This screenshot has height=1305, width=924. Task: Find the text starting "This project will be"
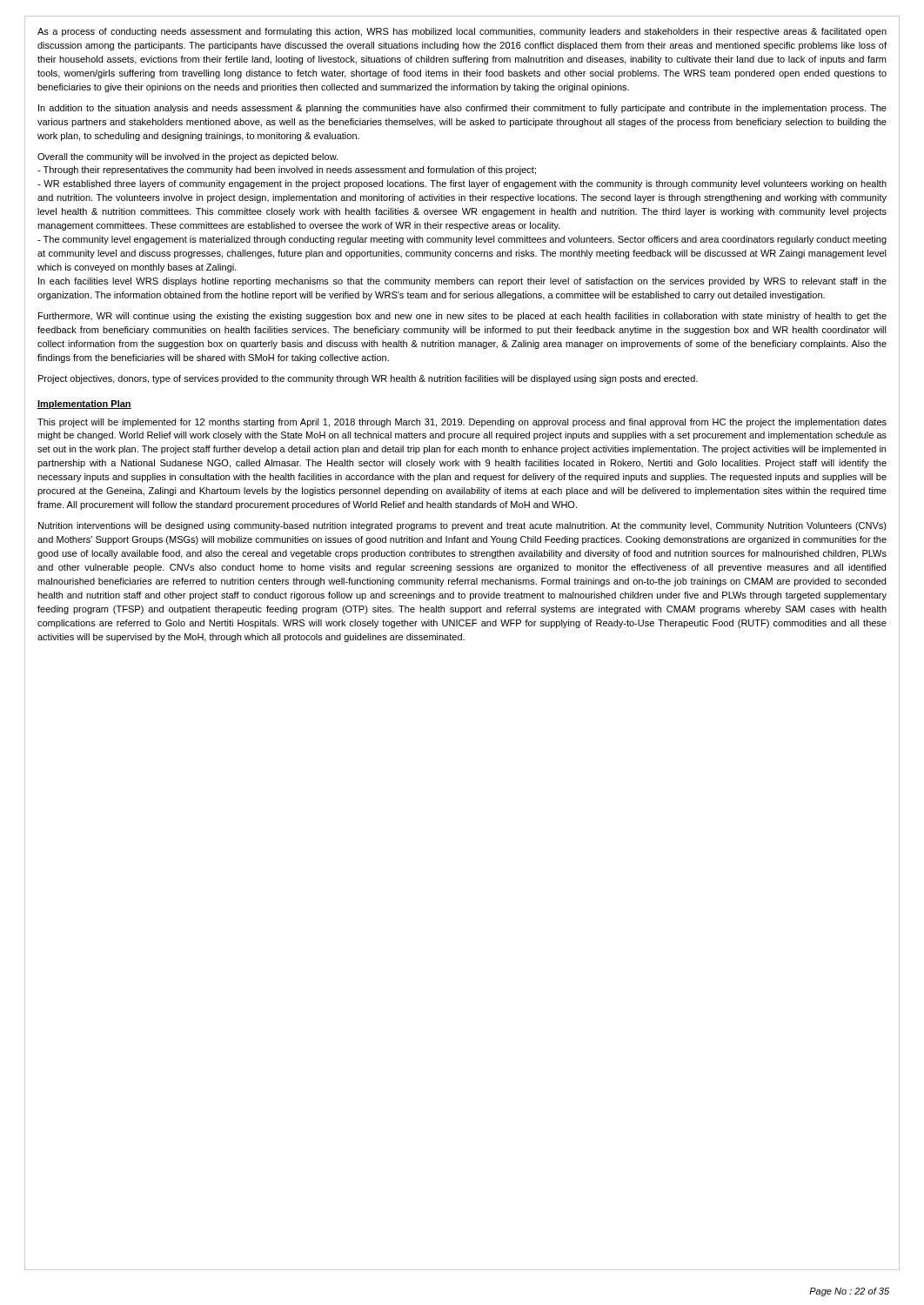click(x=462, y=463)
